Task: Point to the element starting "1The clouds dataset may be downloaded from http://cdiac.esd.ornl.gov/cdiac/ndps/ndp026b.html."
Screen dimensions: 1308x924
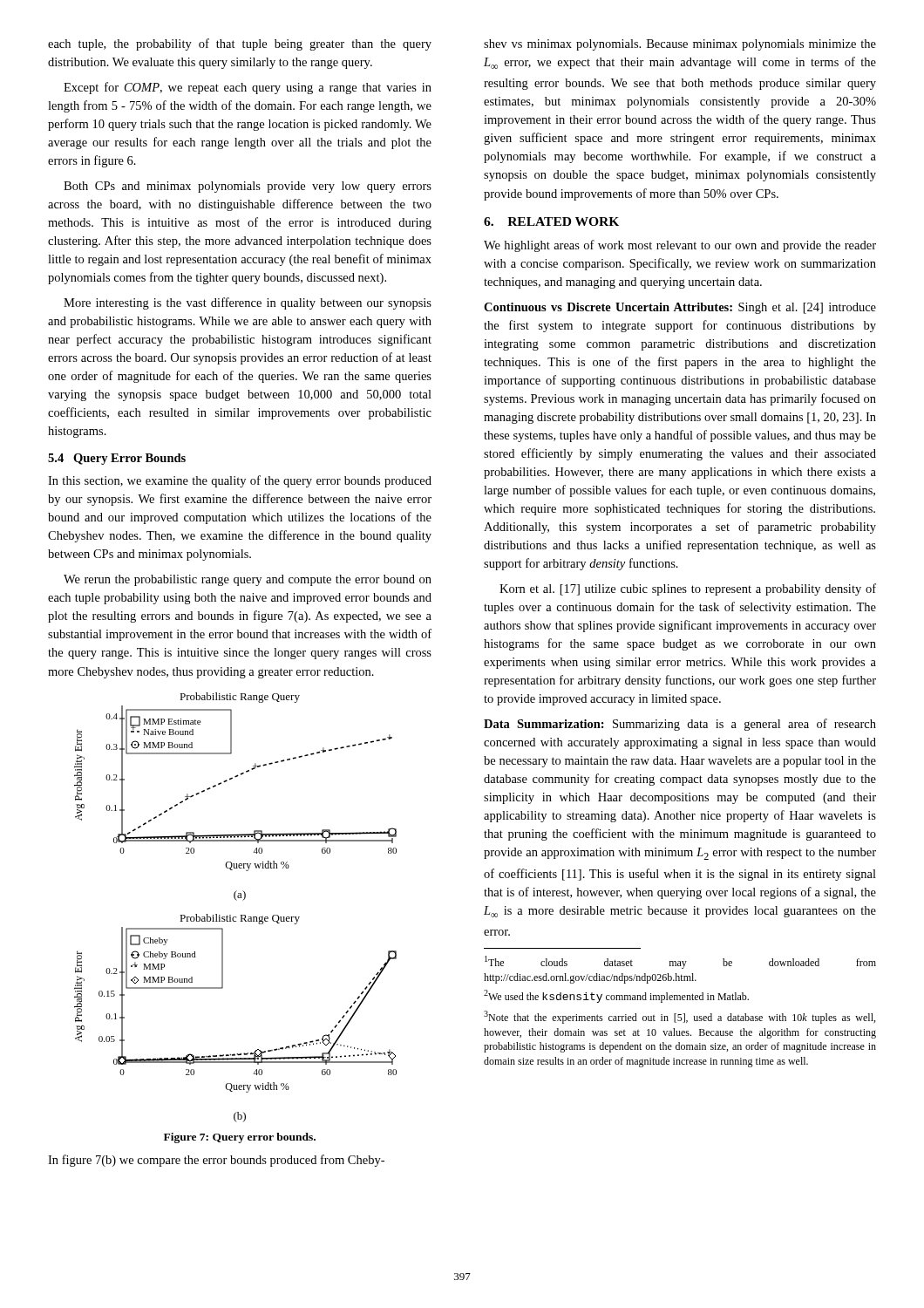Action: 680,1011
